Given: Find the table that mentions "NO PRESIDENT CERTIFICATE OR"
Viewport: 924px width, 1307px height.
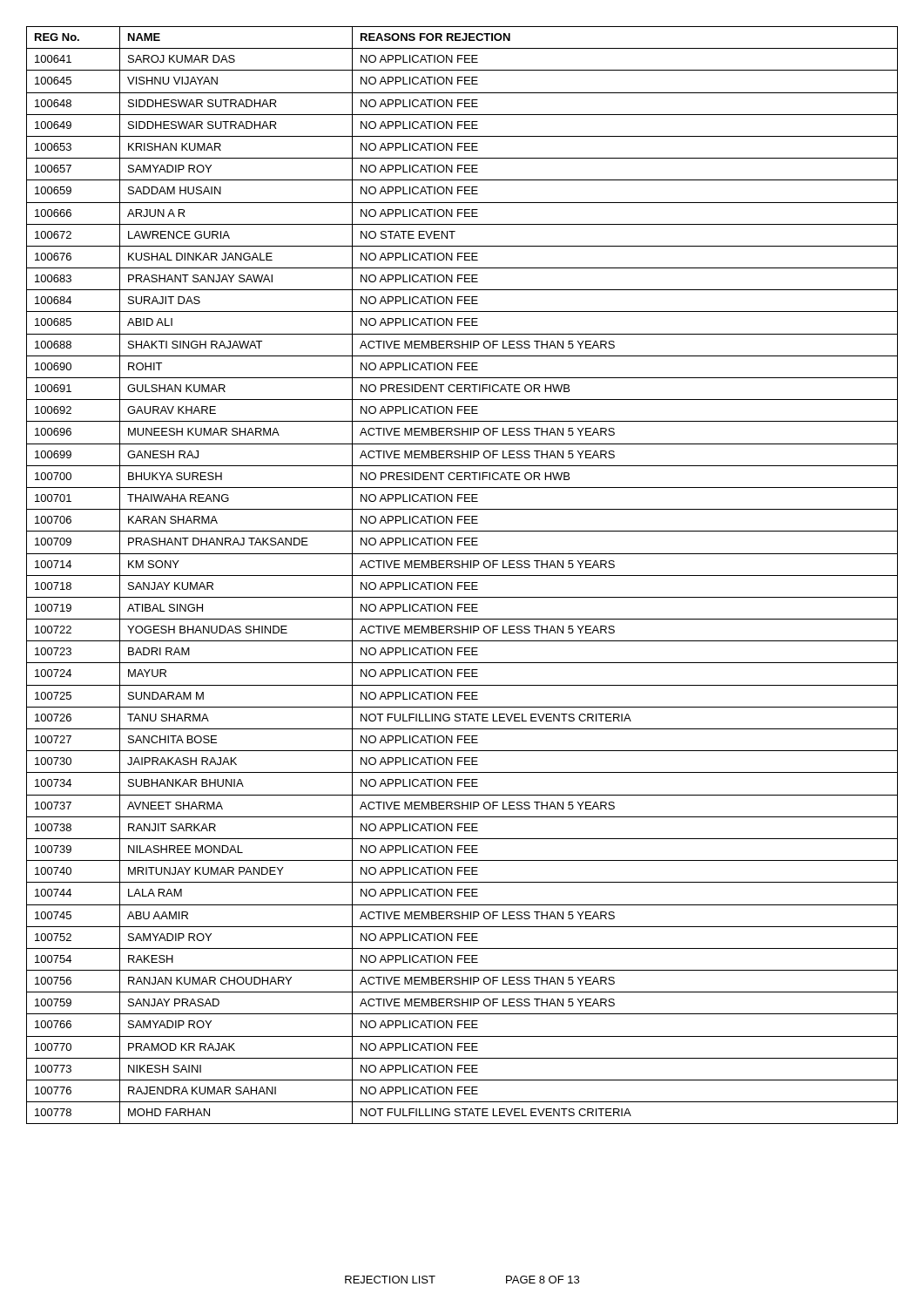Looking at the screenshot, I should (x=462, y=575).
